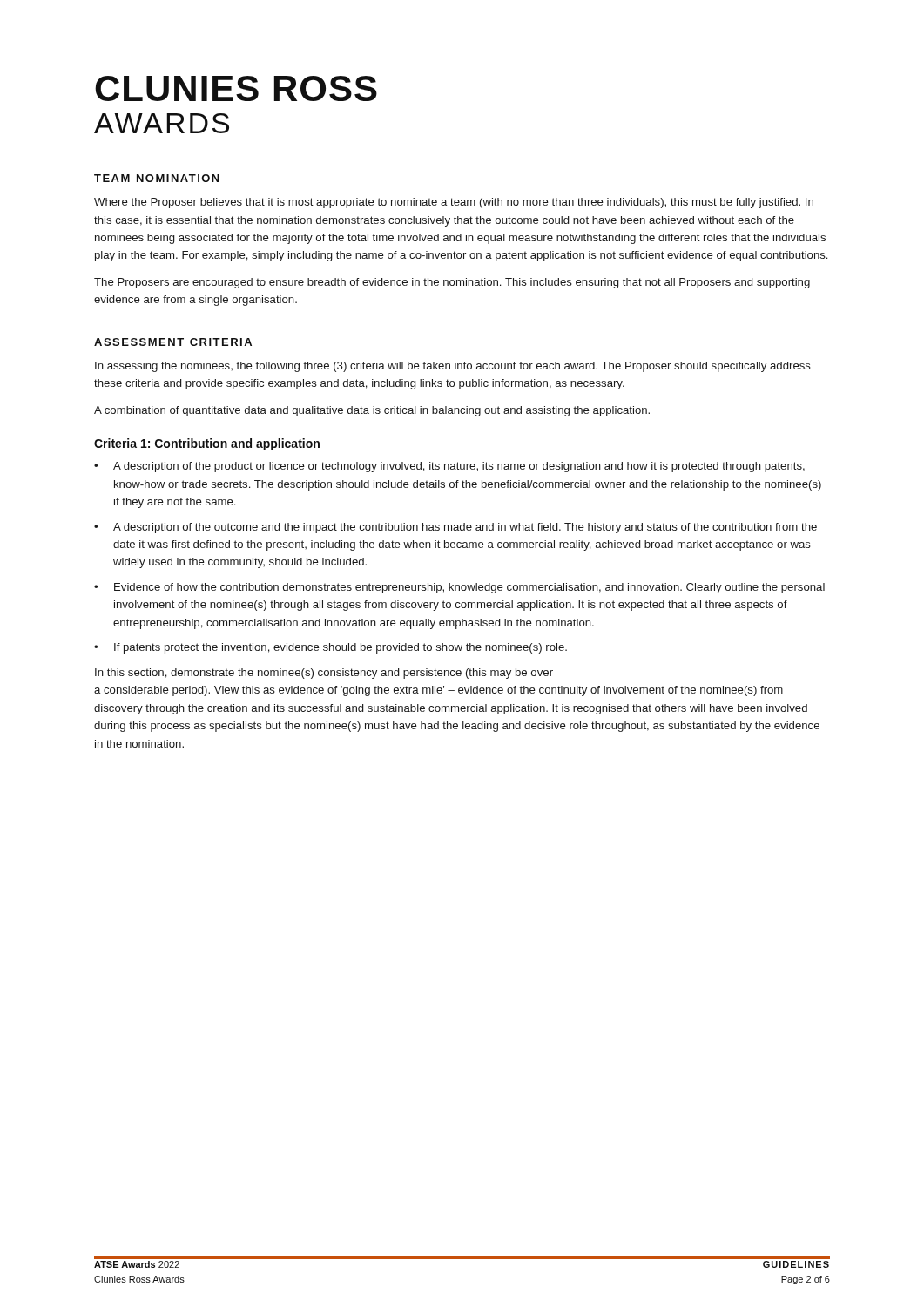
Task: Find the element starting "ASSESSMENT CRITERIA"
Action: coord(174,342)
